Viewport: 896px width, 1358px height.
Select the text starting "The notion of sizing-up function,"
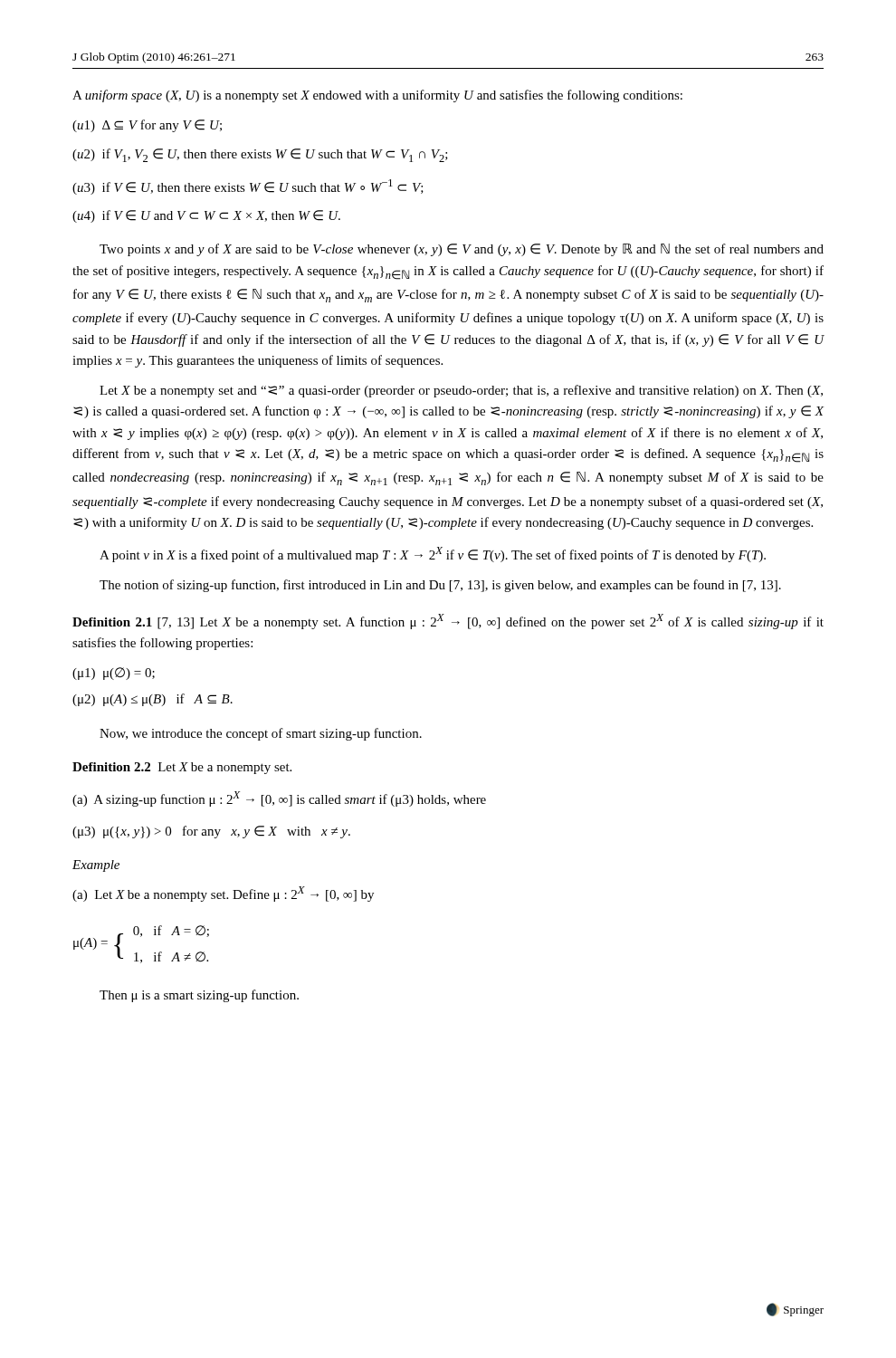[448, 586]
